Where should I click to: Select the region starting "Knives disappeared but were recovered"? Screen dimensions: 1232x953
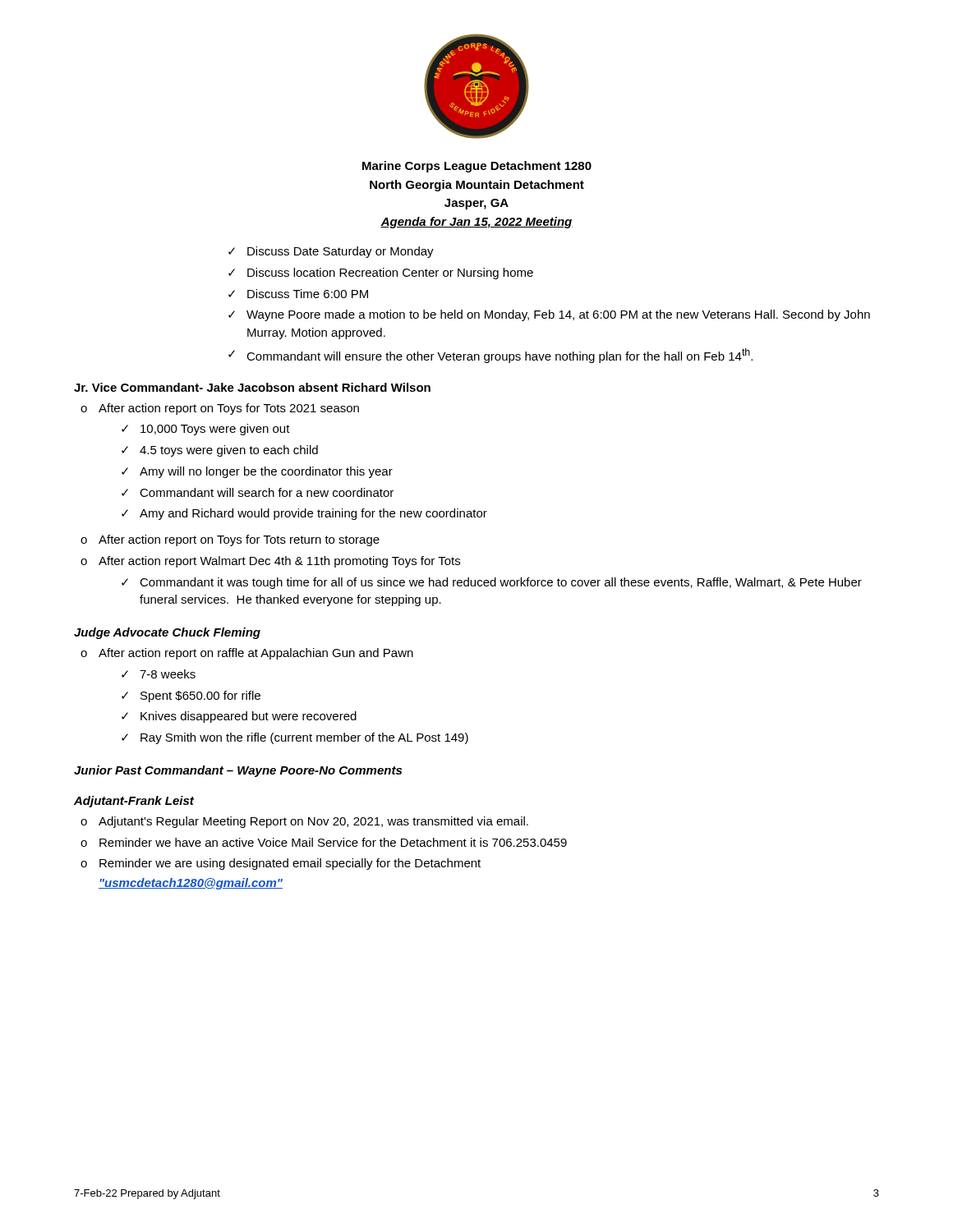248,716
